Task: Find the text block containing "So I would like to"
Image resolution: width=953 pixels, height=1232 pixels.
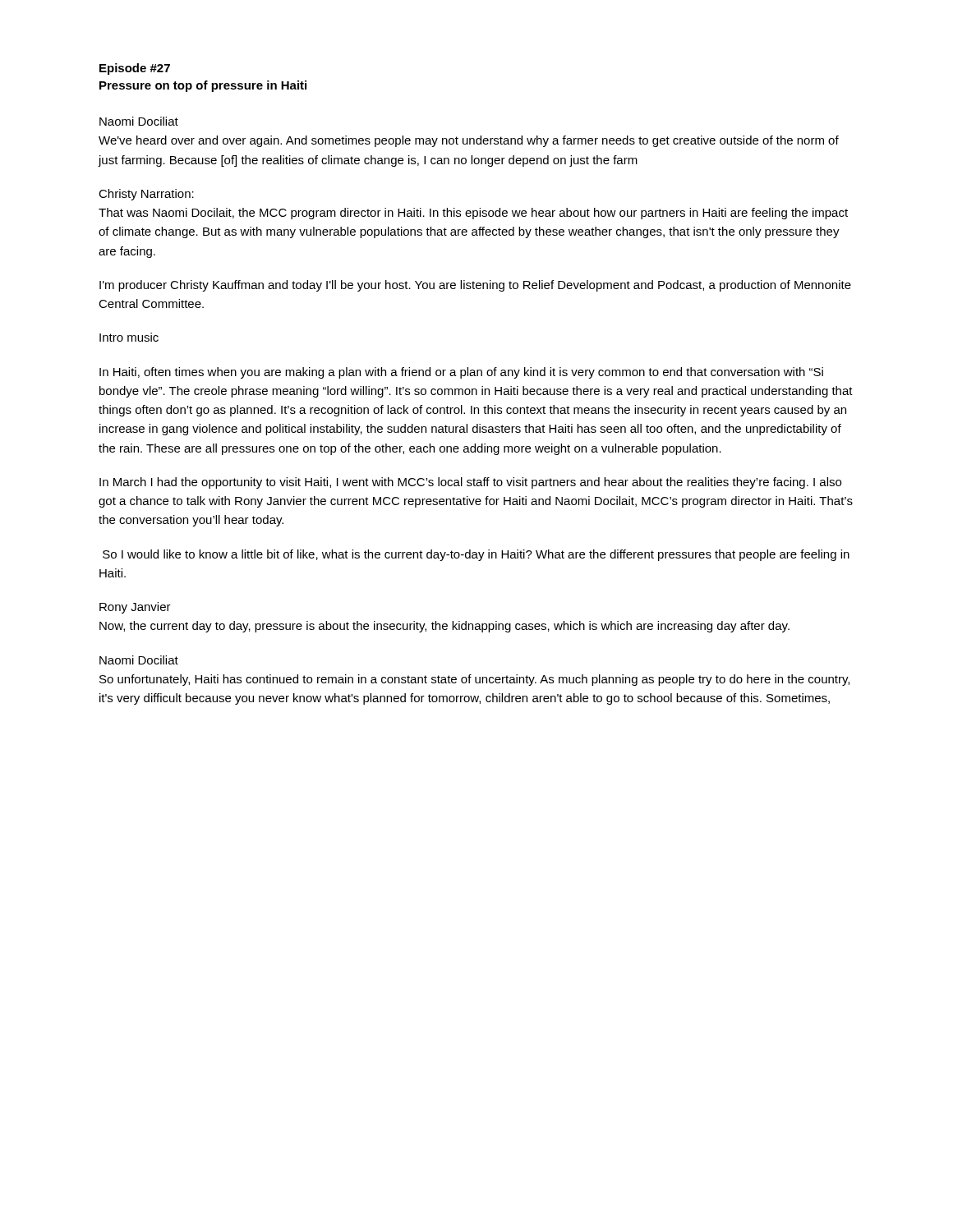Action: (474, 563)
